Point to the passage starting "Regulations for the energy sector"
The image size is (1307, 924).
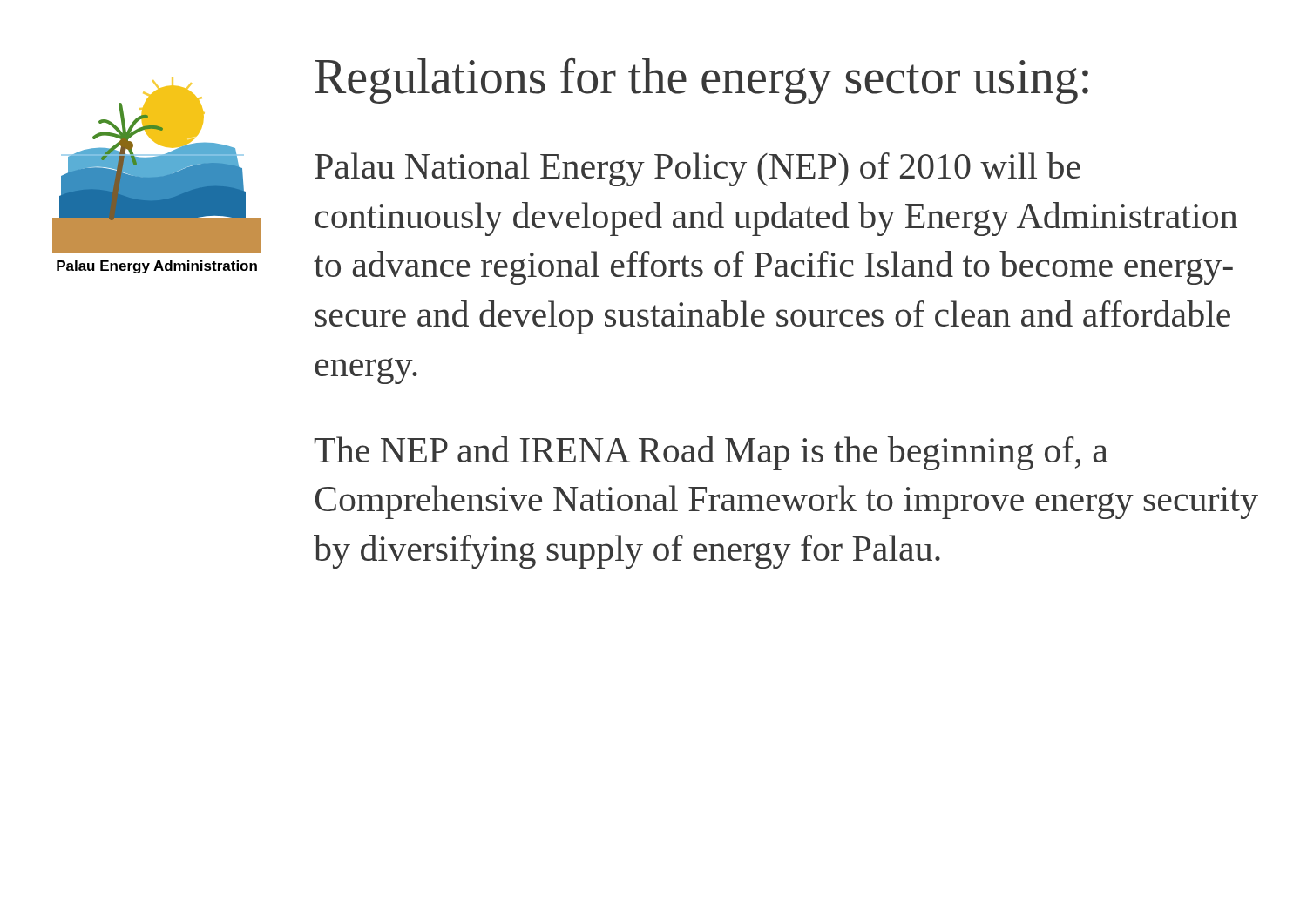(x=703, y=77)
